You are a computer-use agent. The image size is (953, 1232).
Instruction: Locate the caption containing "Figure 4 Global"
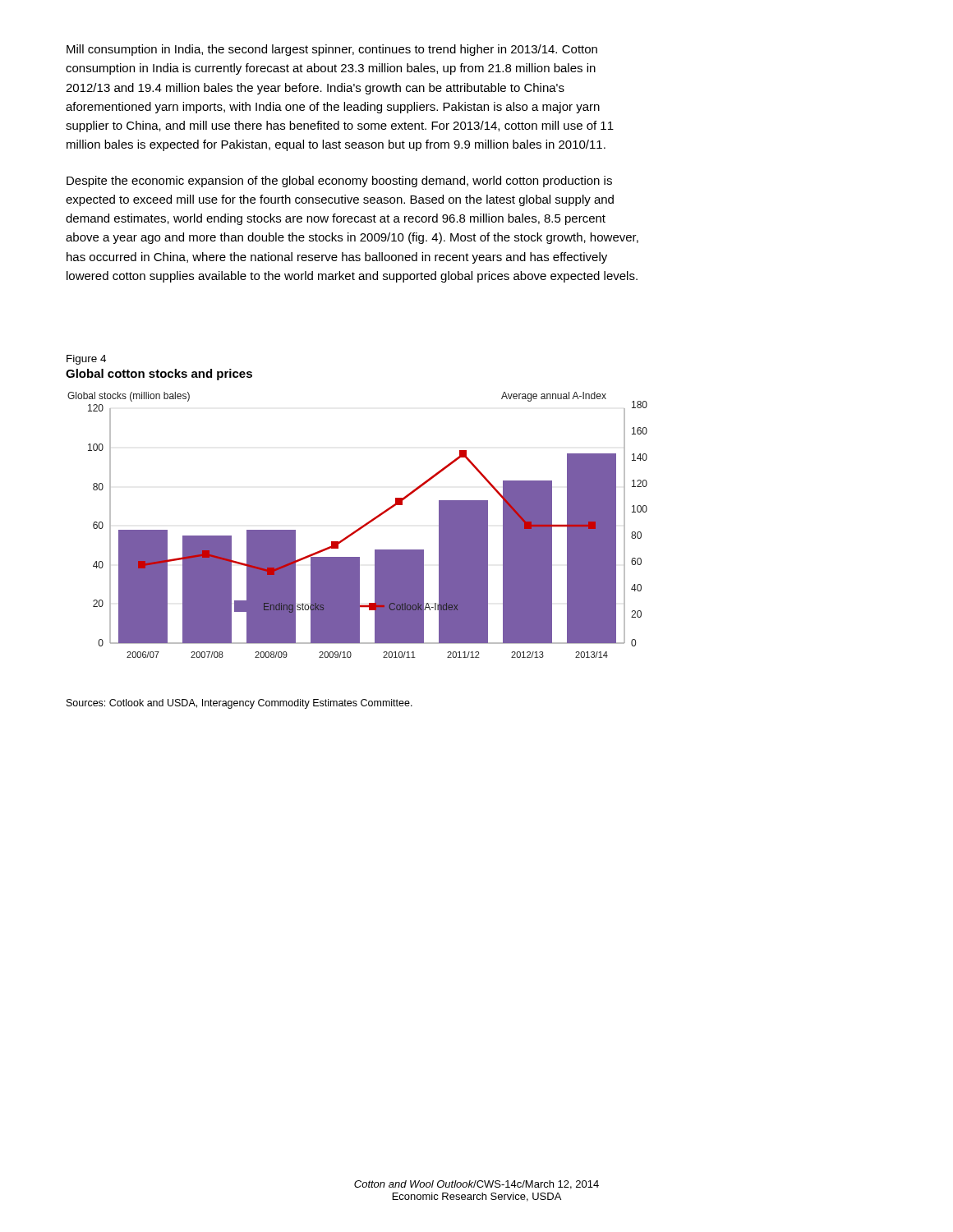159,366
